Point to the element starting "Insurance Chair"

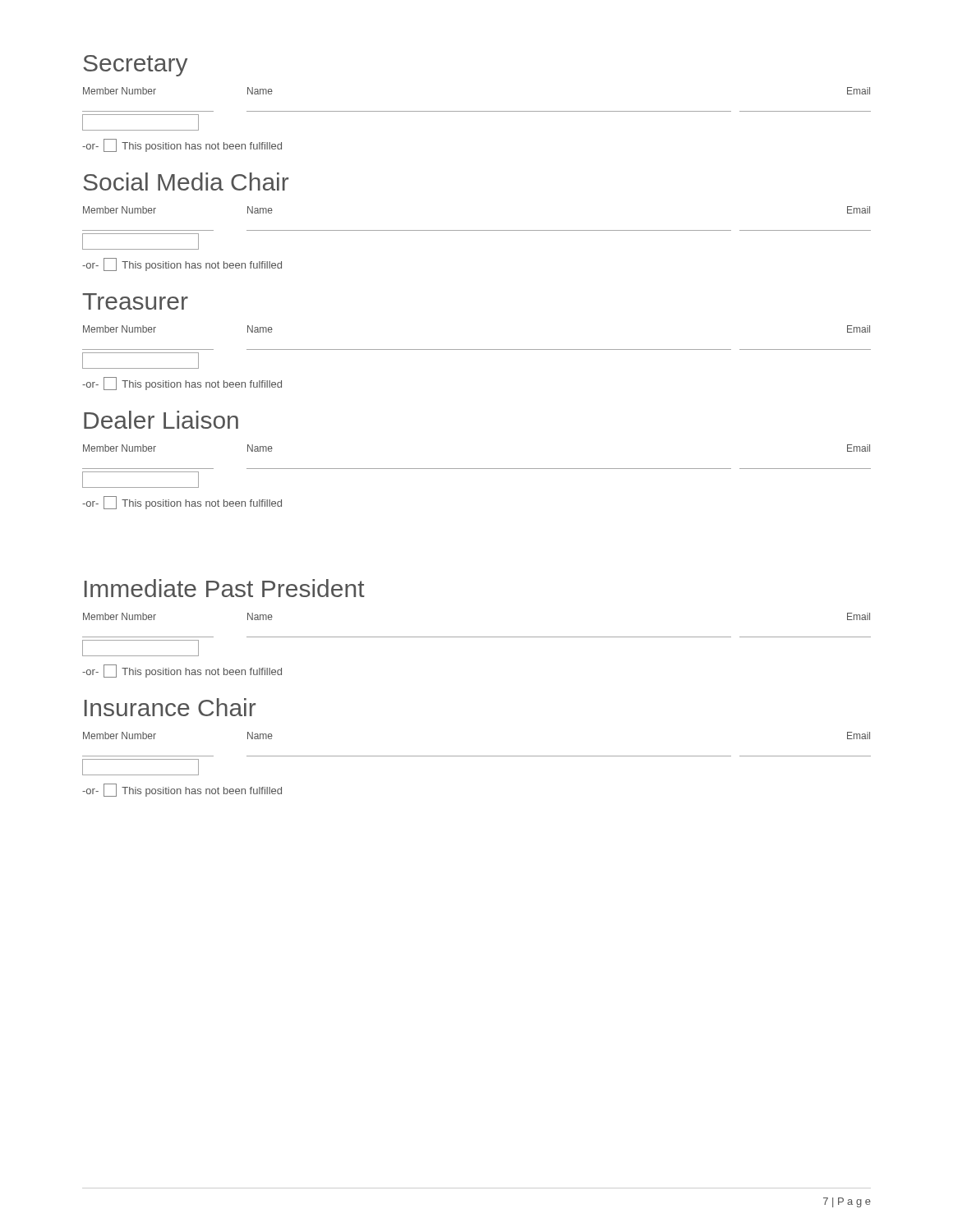pyautogui.click(x=170, y=707)
